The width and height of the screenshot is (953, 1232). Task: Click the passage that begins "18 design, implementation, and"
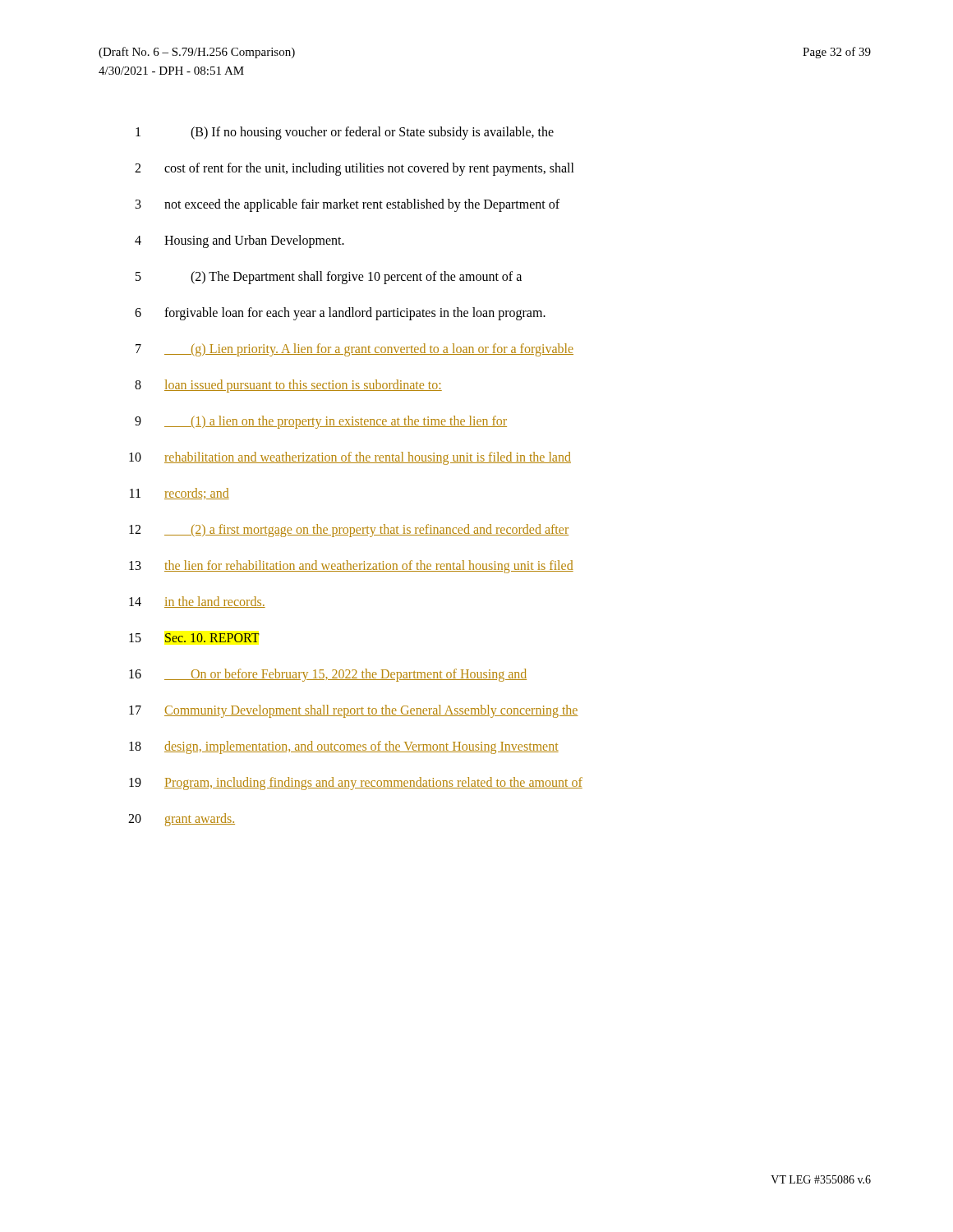coord(485,747)
